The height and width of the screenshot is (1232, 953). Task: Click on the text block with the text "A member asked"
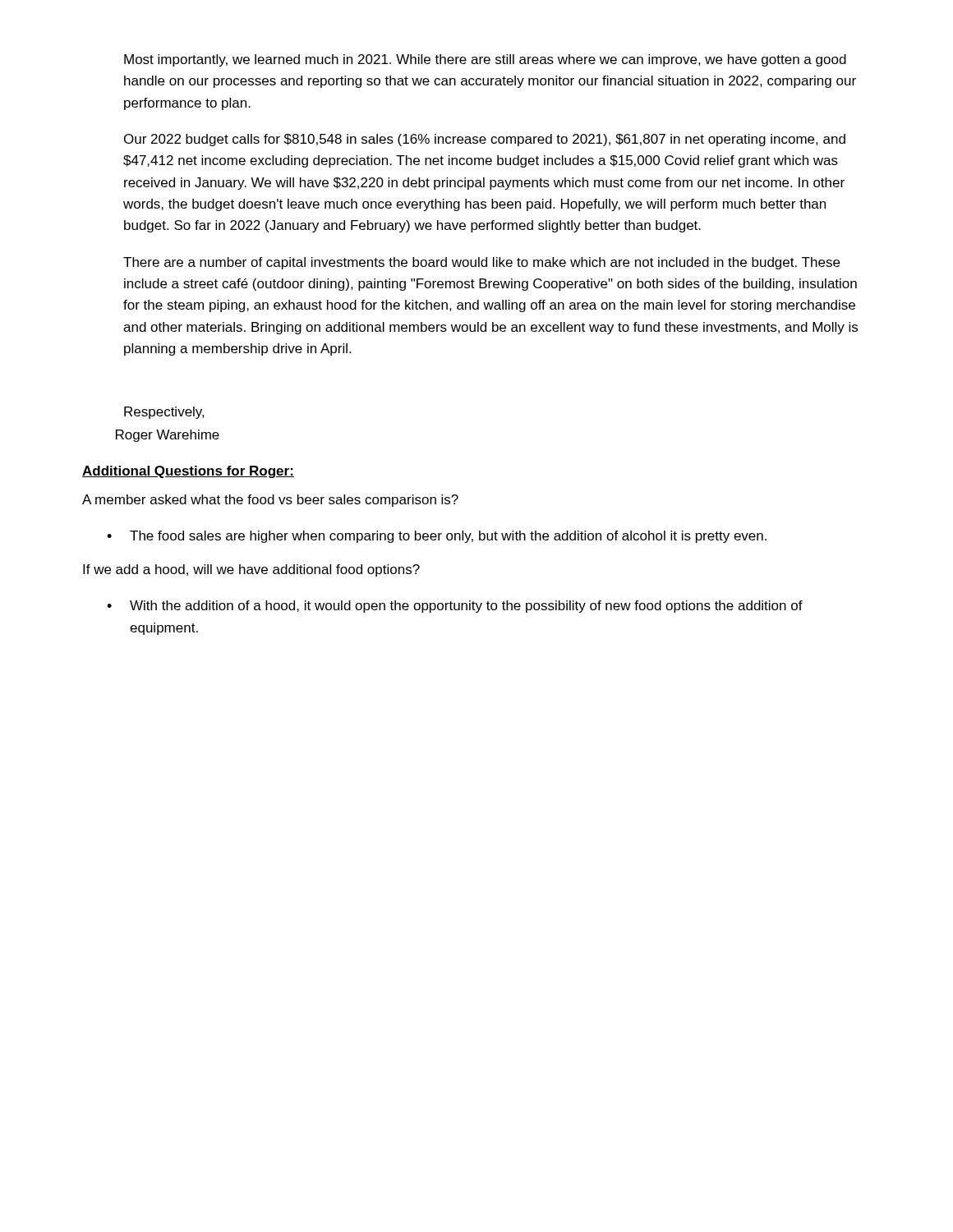[x=270, y=500]
